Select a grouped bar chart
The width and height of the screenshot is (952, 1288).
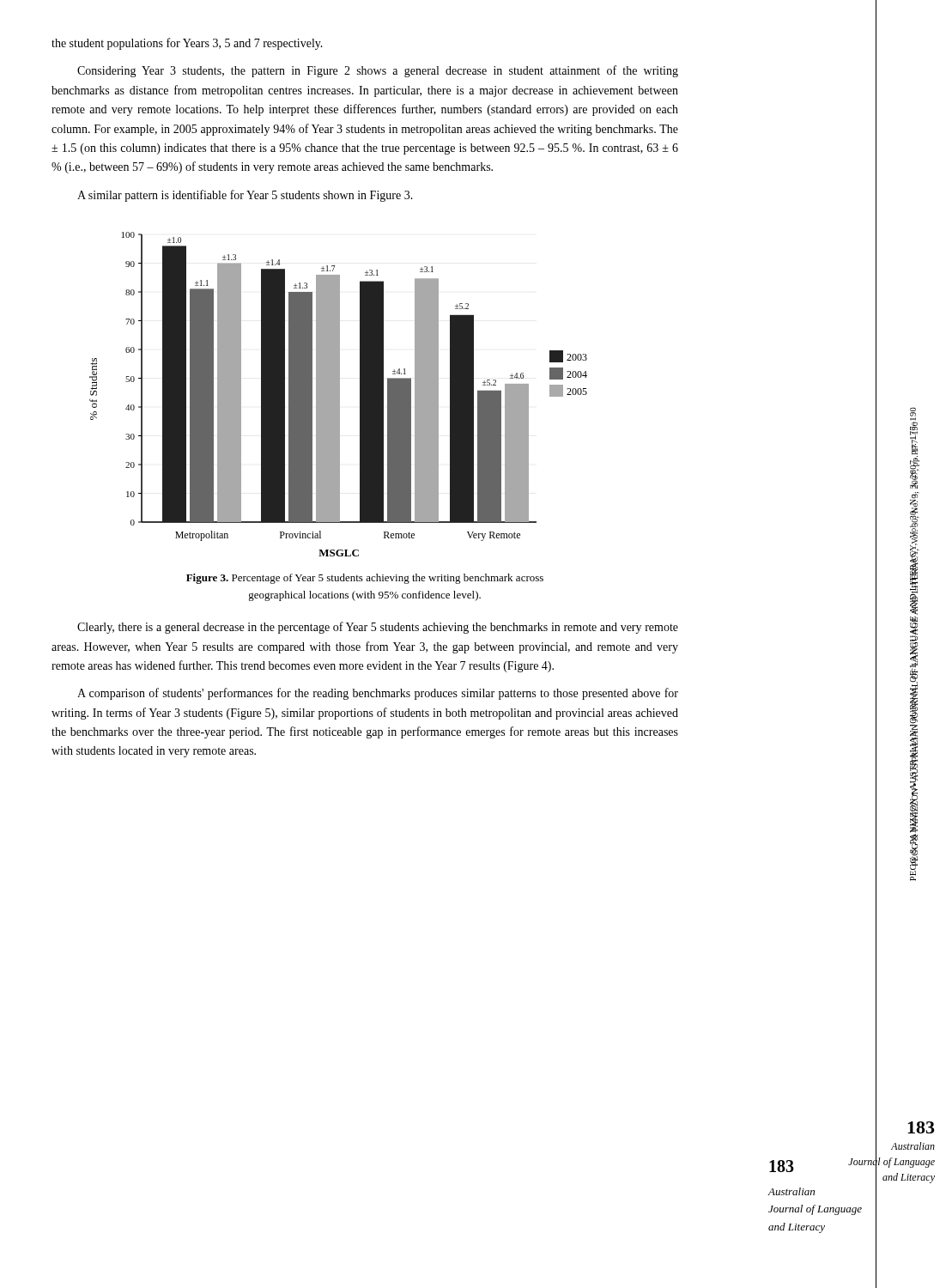[x=365, y=391]
